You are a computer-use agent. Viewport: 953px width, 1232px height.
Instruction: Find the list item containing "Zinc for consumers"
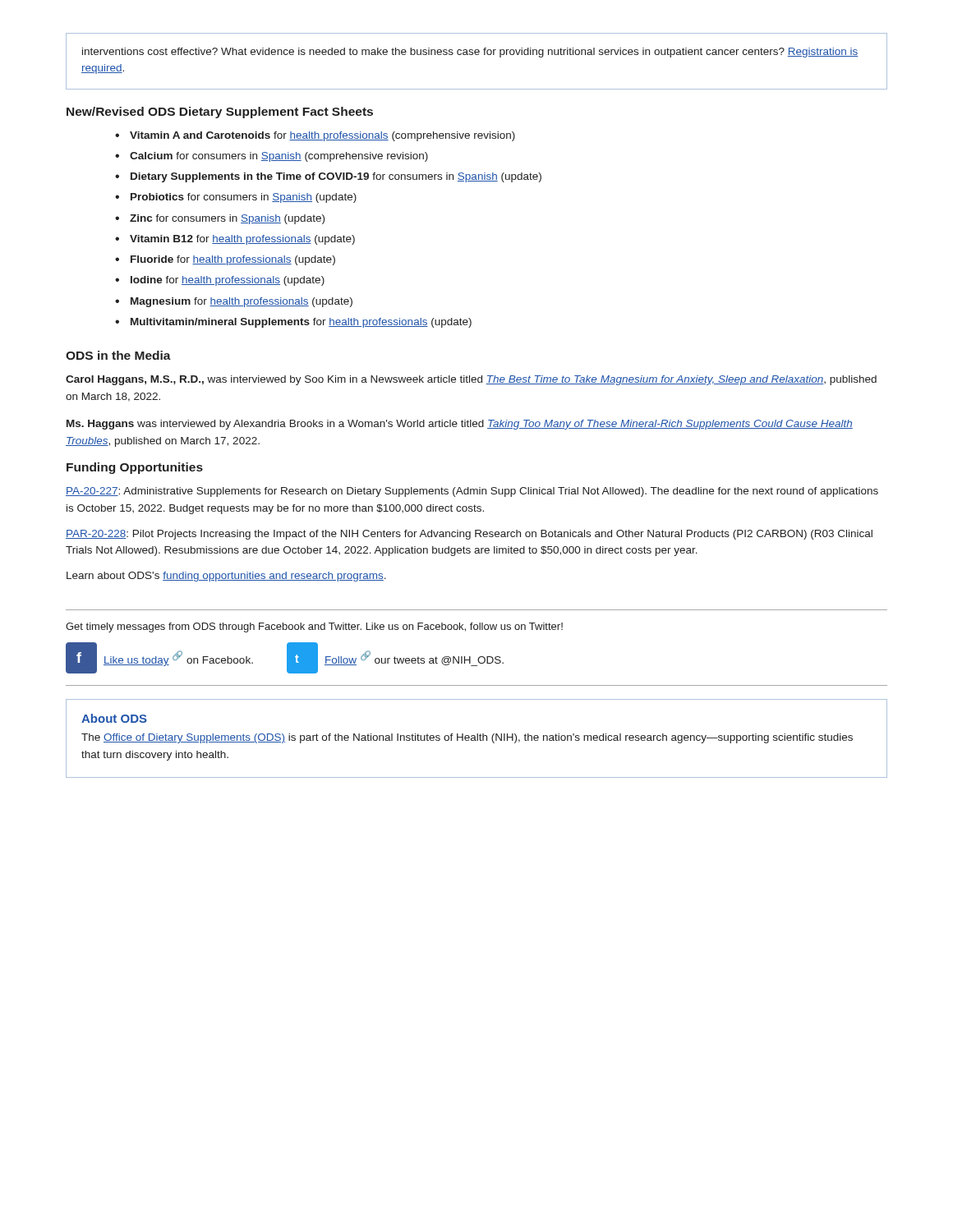228,218
